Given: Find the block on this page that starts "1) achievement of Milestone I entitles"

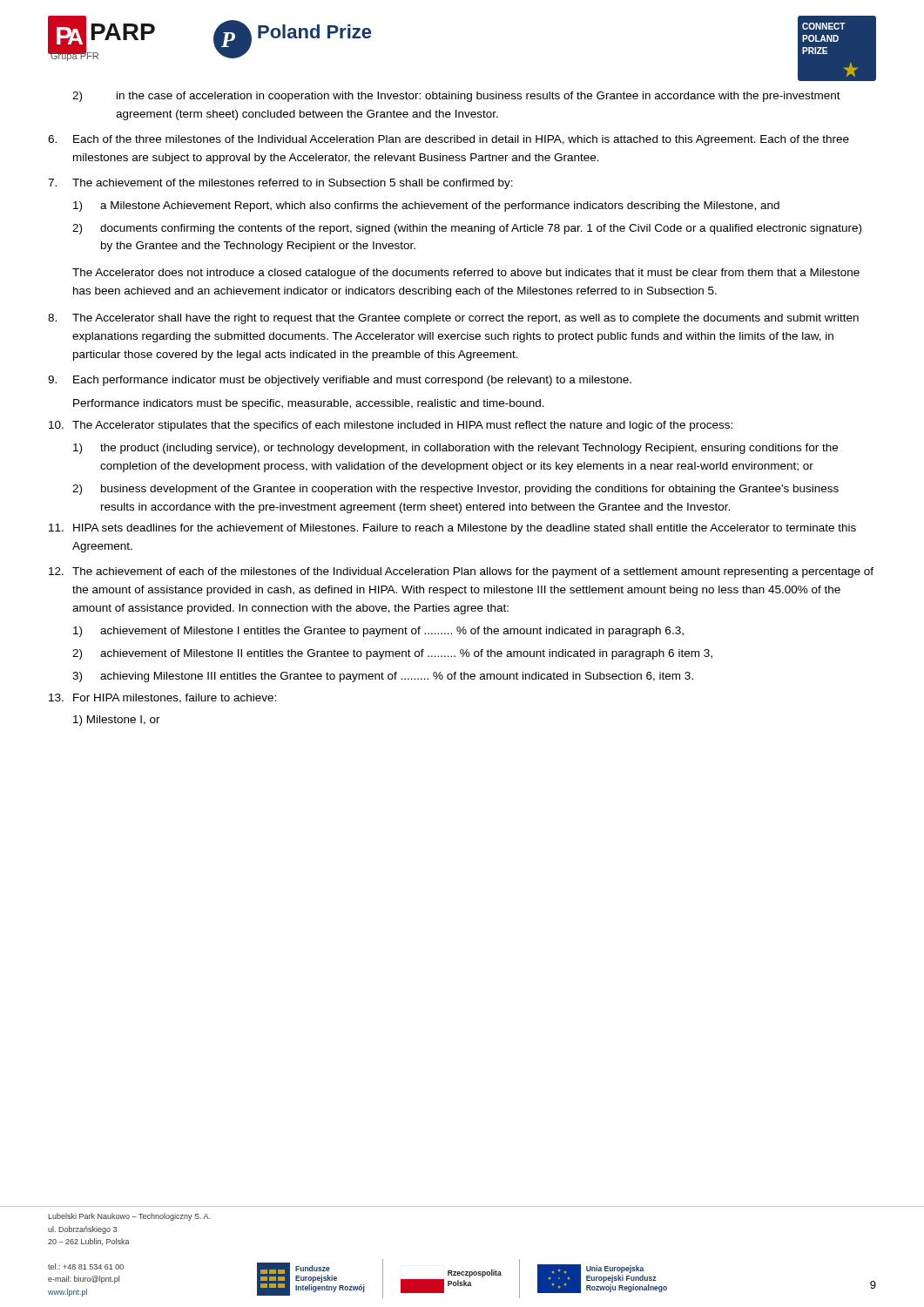Looking at the screenshot, I should [x=378, y=631].
